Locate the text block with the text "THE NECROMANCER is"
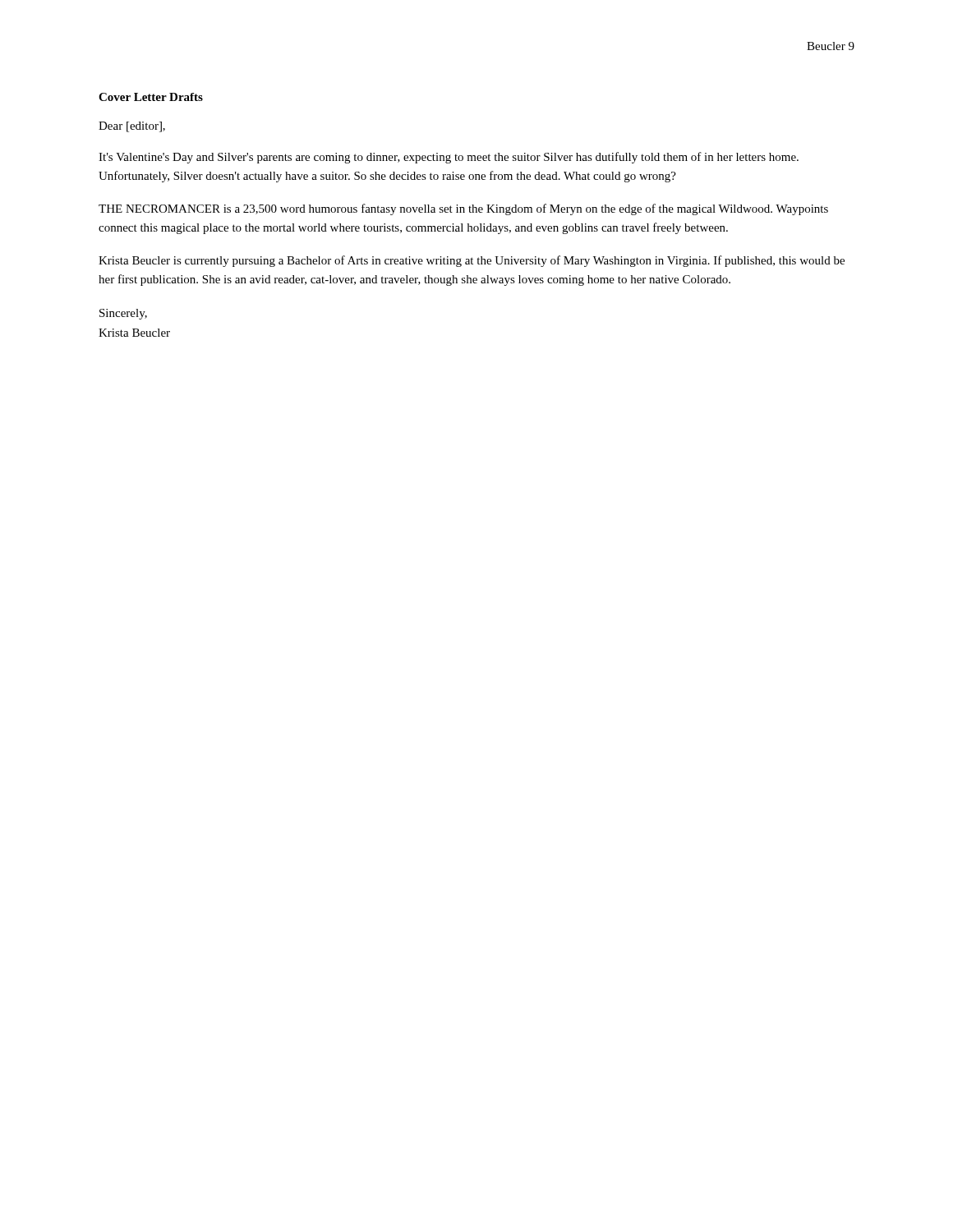 [x=463, y=218]
